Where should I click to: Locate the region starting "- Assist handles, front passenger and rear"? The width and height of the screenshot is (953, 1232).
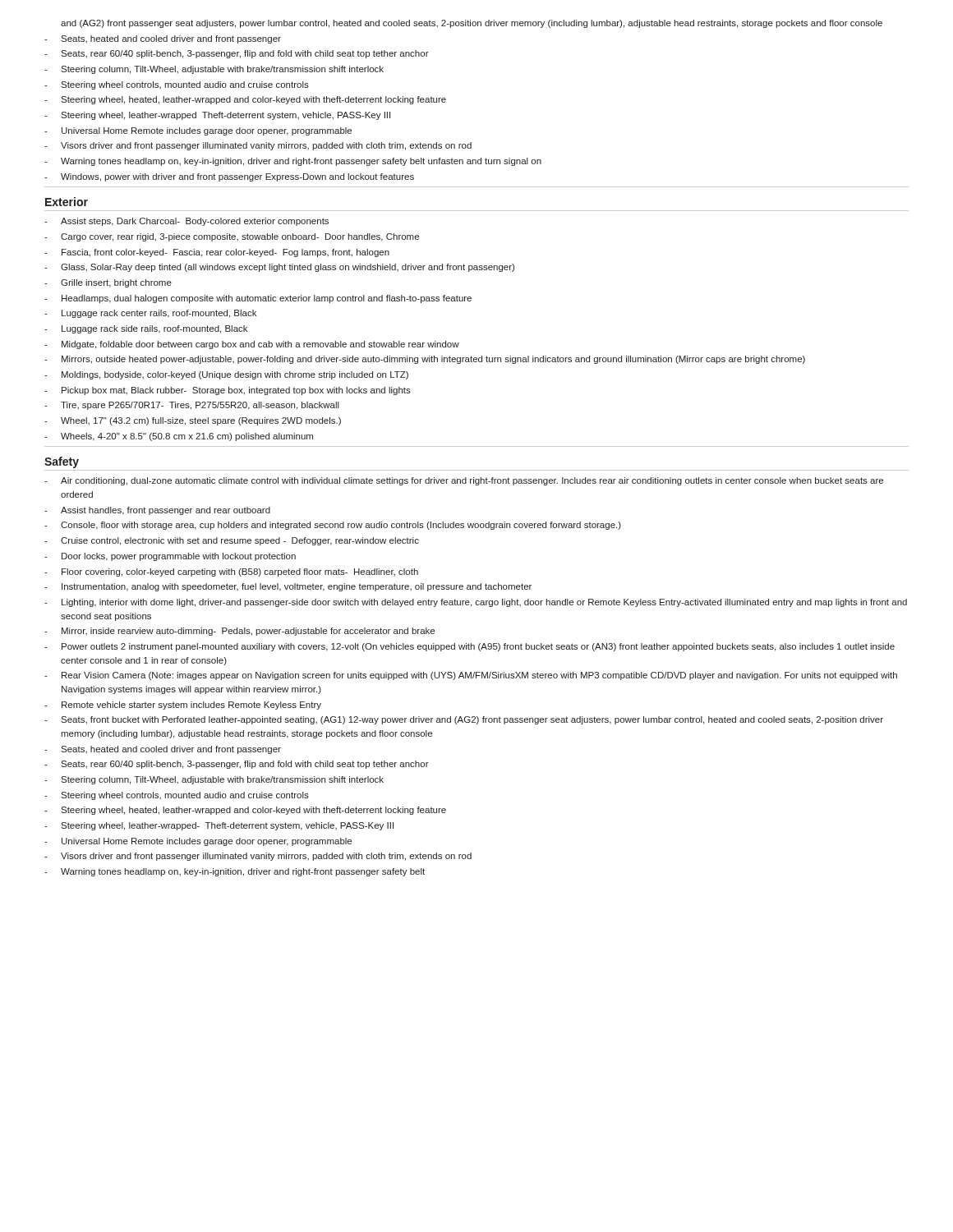pyautogui.click(x=157, y=511)
